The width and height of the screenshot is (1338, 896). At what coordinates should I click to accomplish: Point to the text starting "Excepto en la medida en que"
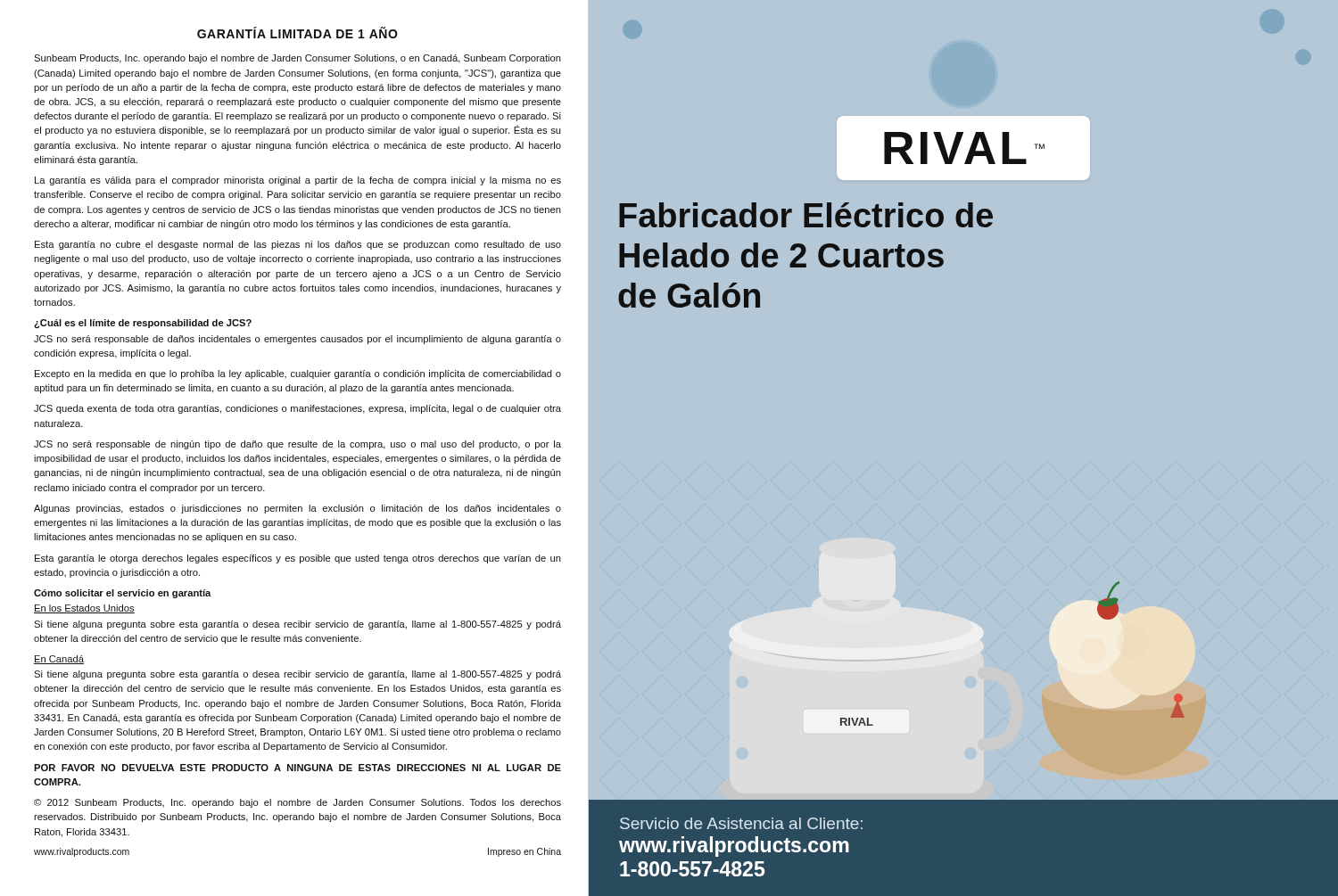[x=297, y=381]
